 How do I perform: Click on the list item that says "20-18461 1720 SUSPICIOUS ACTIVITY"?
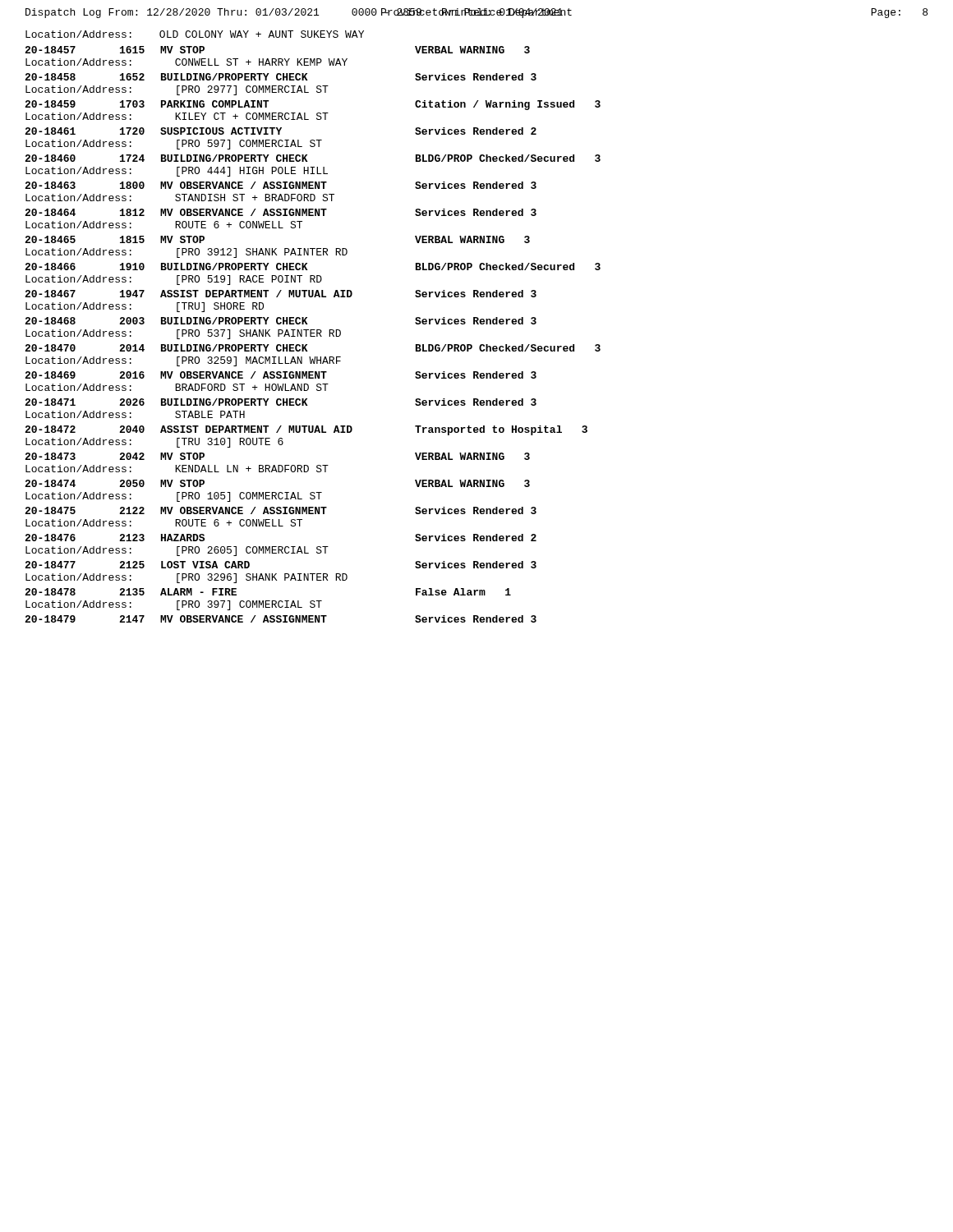(476, 138)
